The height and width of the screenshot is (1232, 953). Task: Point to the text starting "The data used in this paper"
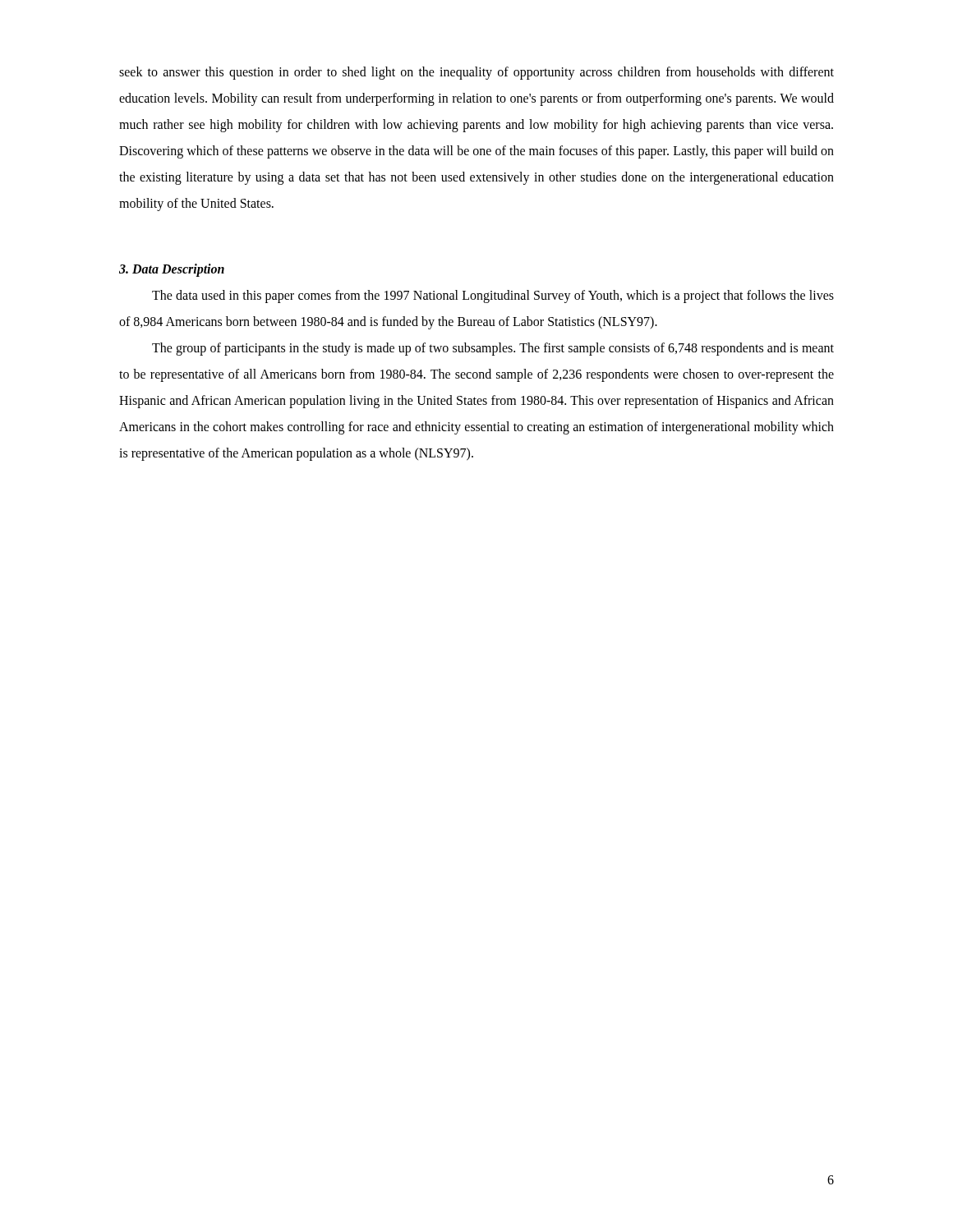click(x=476, y=308)
